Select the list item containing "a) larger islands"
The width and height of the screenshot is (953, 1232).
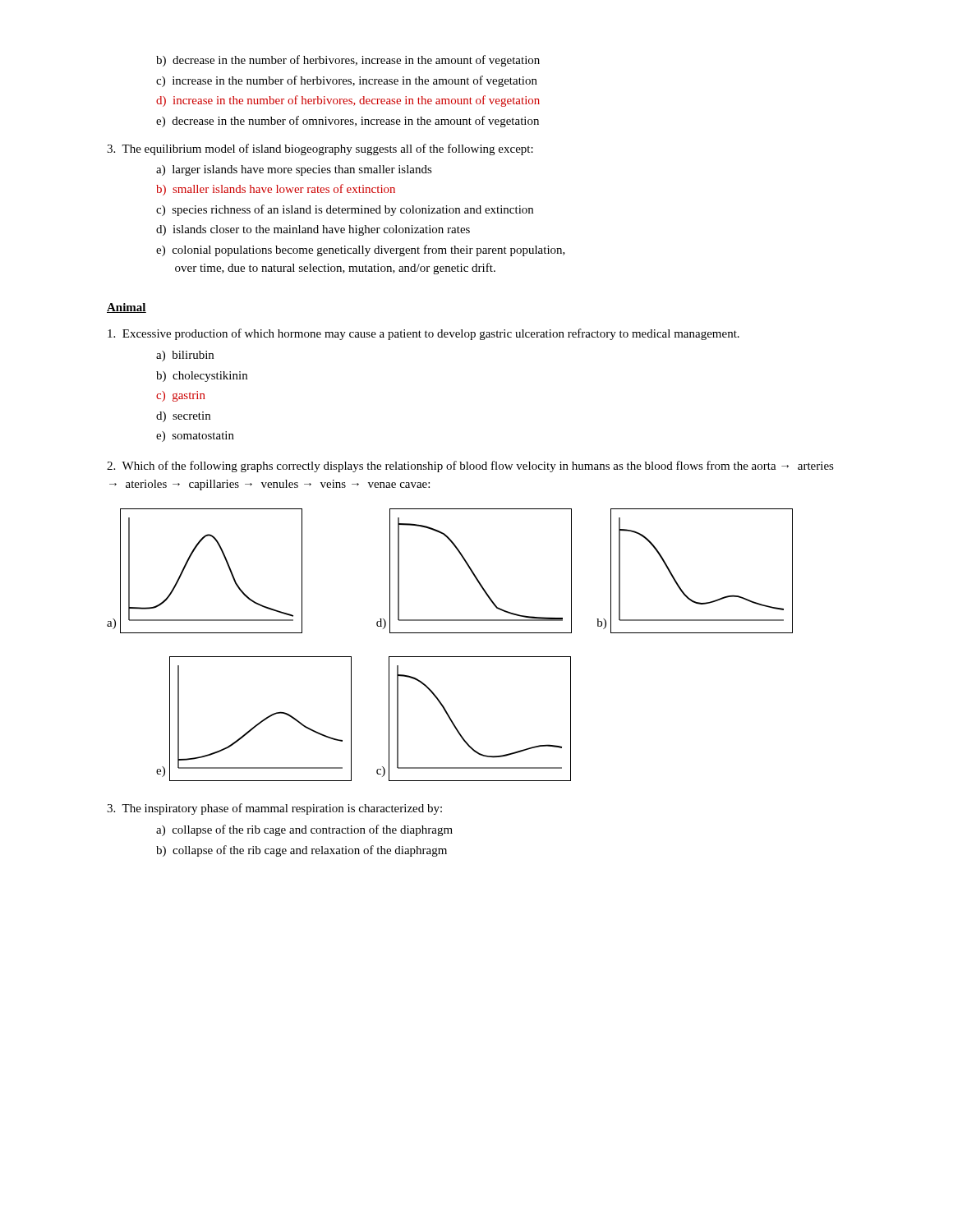(294, 169)
